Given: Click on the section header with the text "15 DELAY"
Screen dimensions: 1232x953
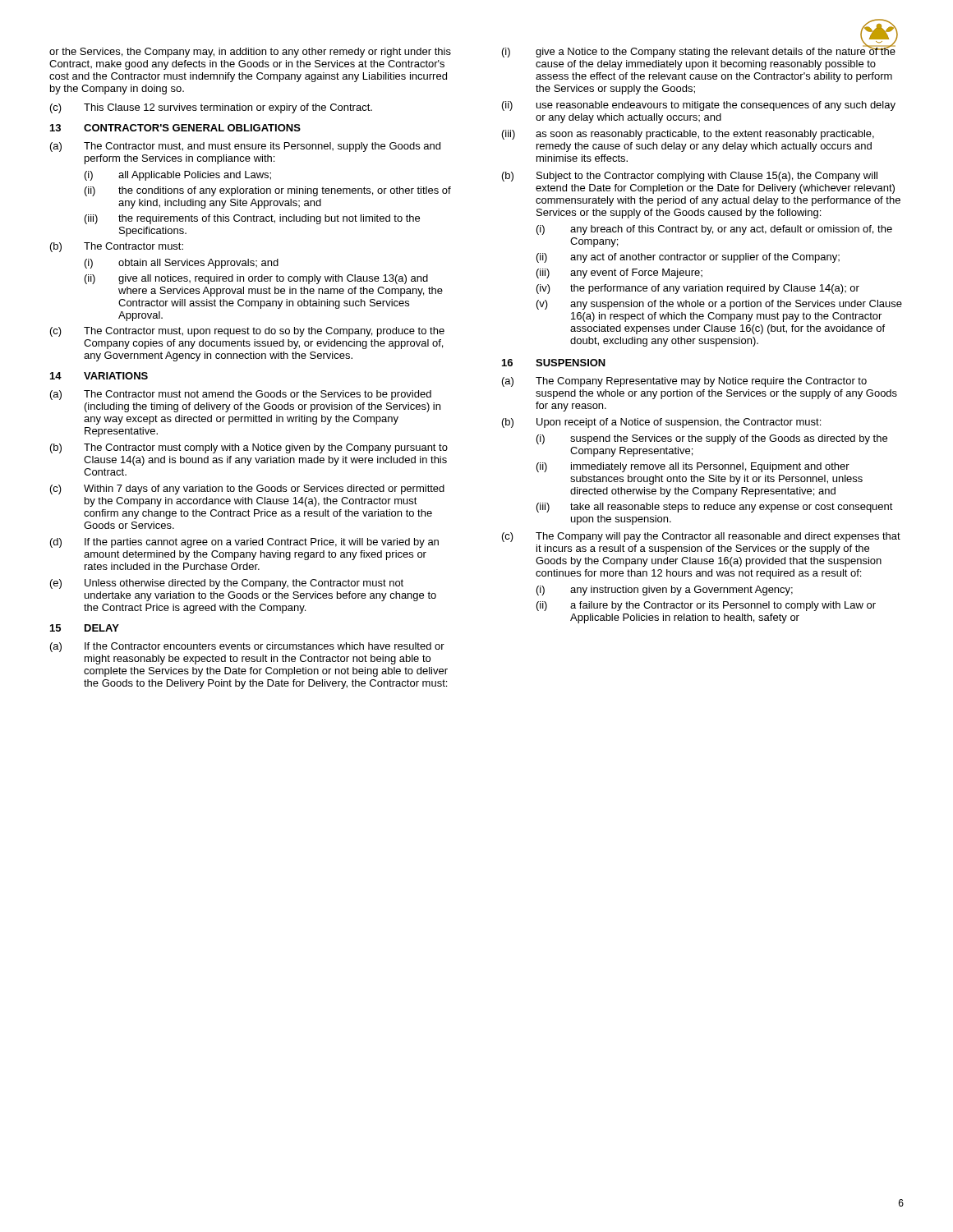Looking at the screenshot, I should pos(85,628).
